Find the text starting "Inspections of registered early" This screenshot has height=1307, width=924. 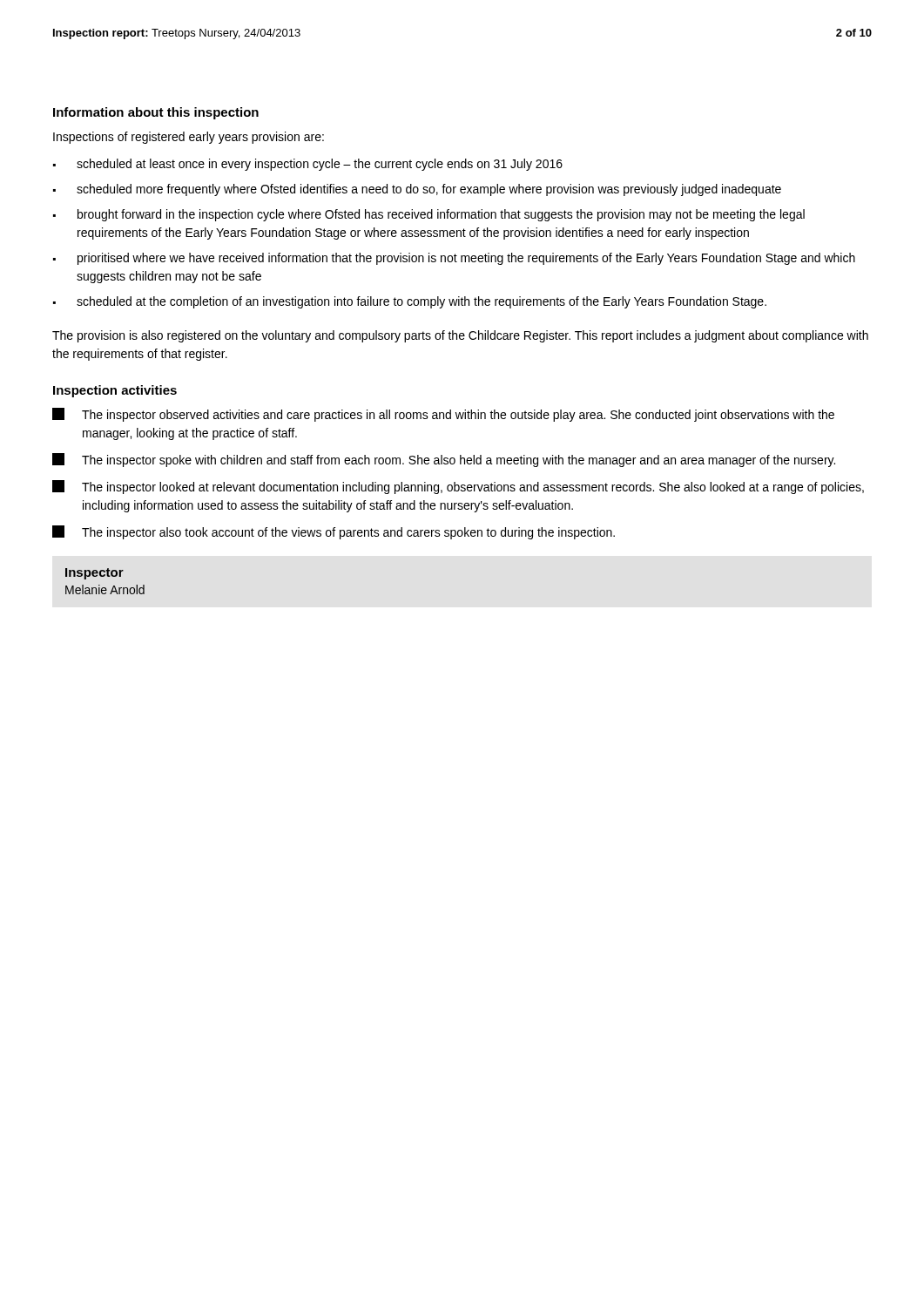pos(188,137)
